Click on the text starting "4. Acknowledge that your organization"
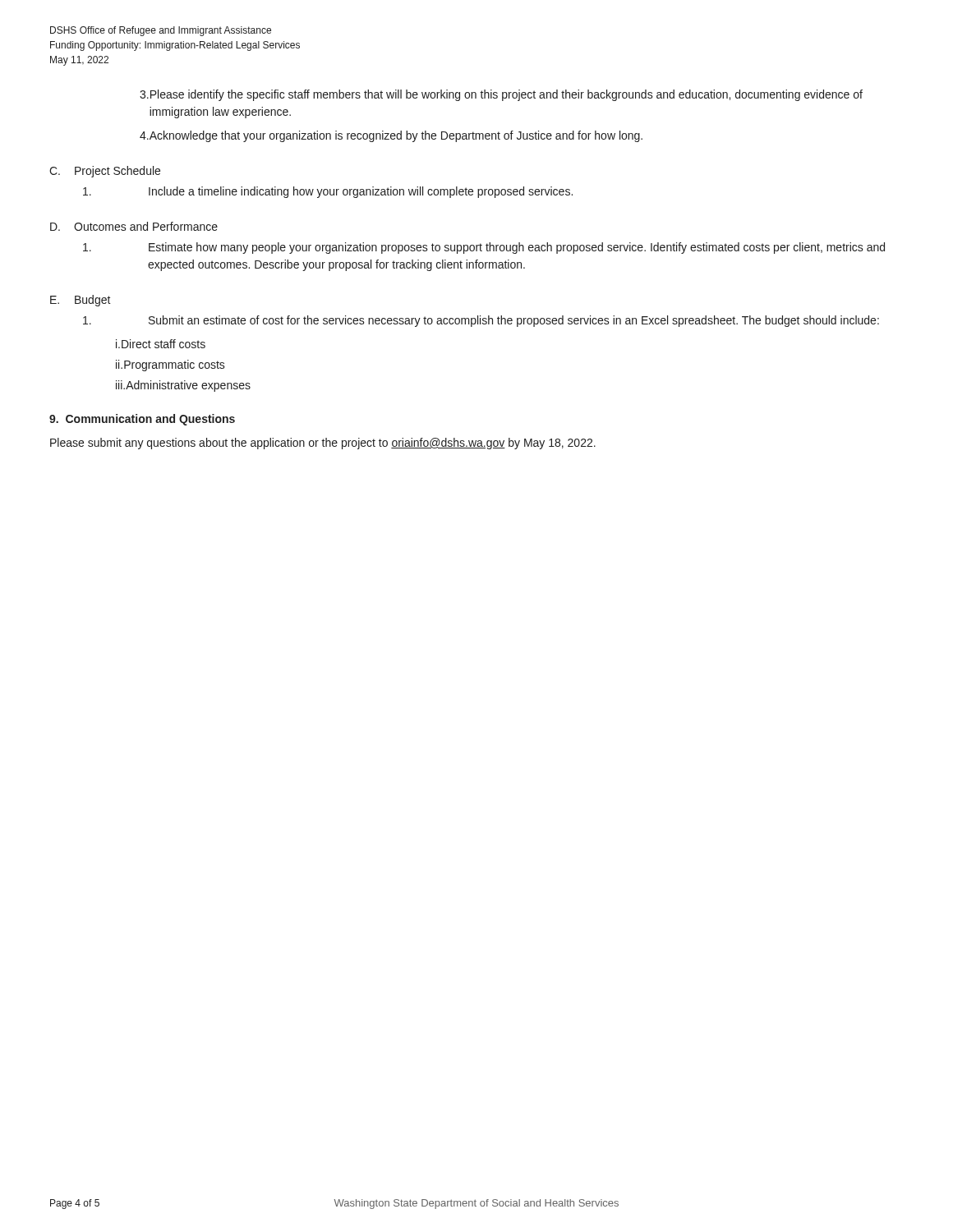This screenshot has width=953, height=1232. 476,136
